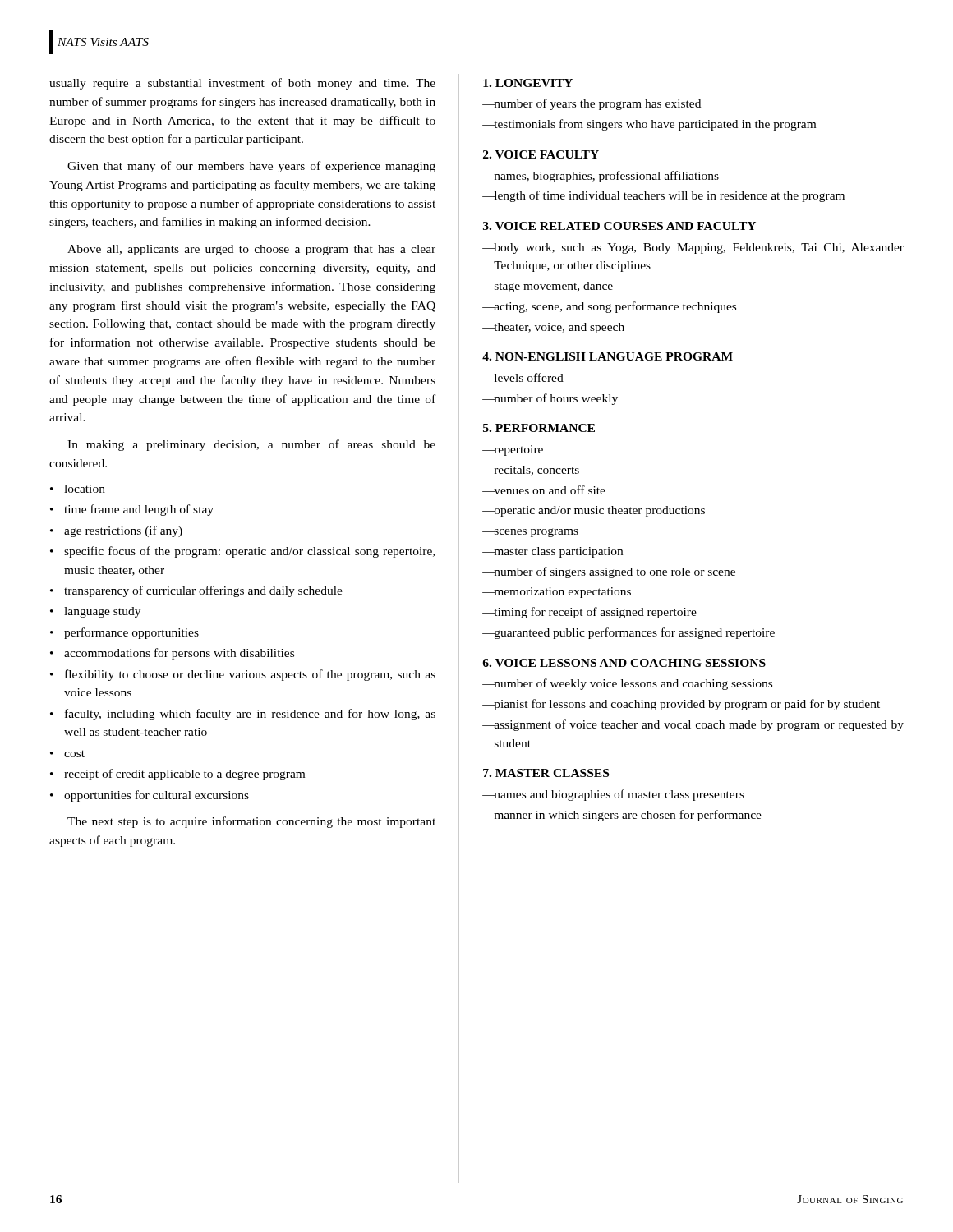The height and width of the screenshot is (1232, 953).
Task: Locate the list item containing "venues on and"
Action: (x=550, y=490)
